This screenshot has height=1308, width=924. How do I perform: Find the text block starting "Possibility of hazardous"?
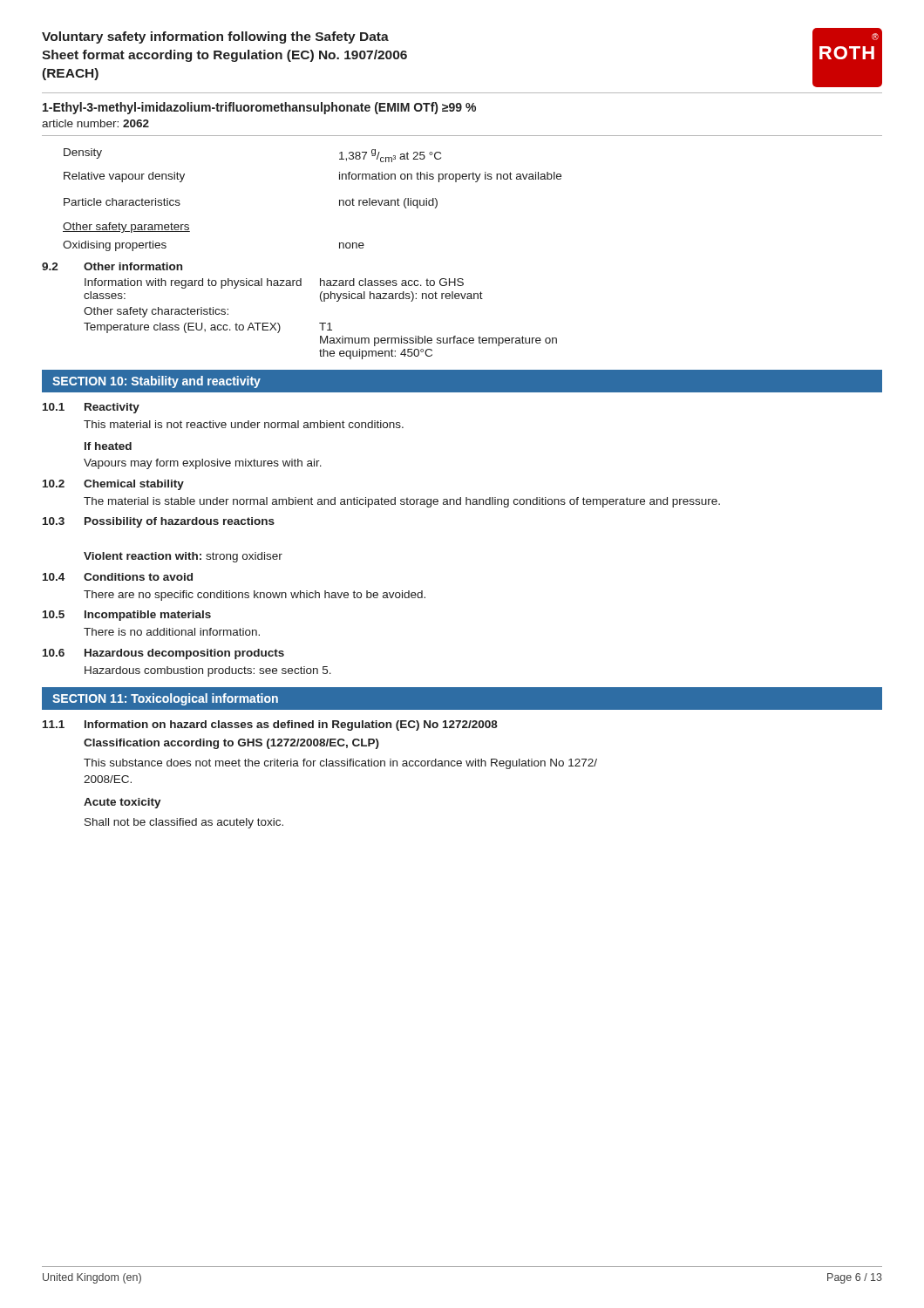(179, 521)
